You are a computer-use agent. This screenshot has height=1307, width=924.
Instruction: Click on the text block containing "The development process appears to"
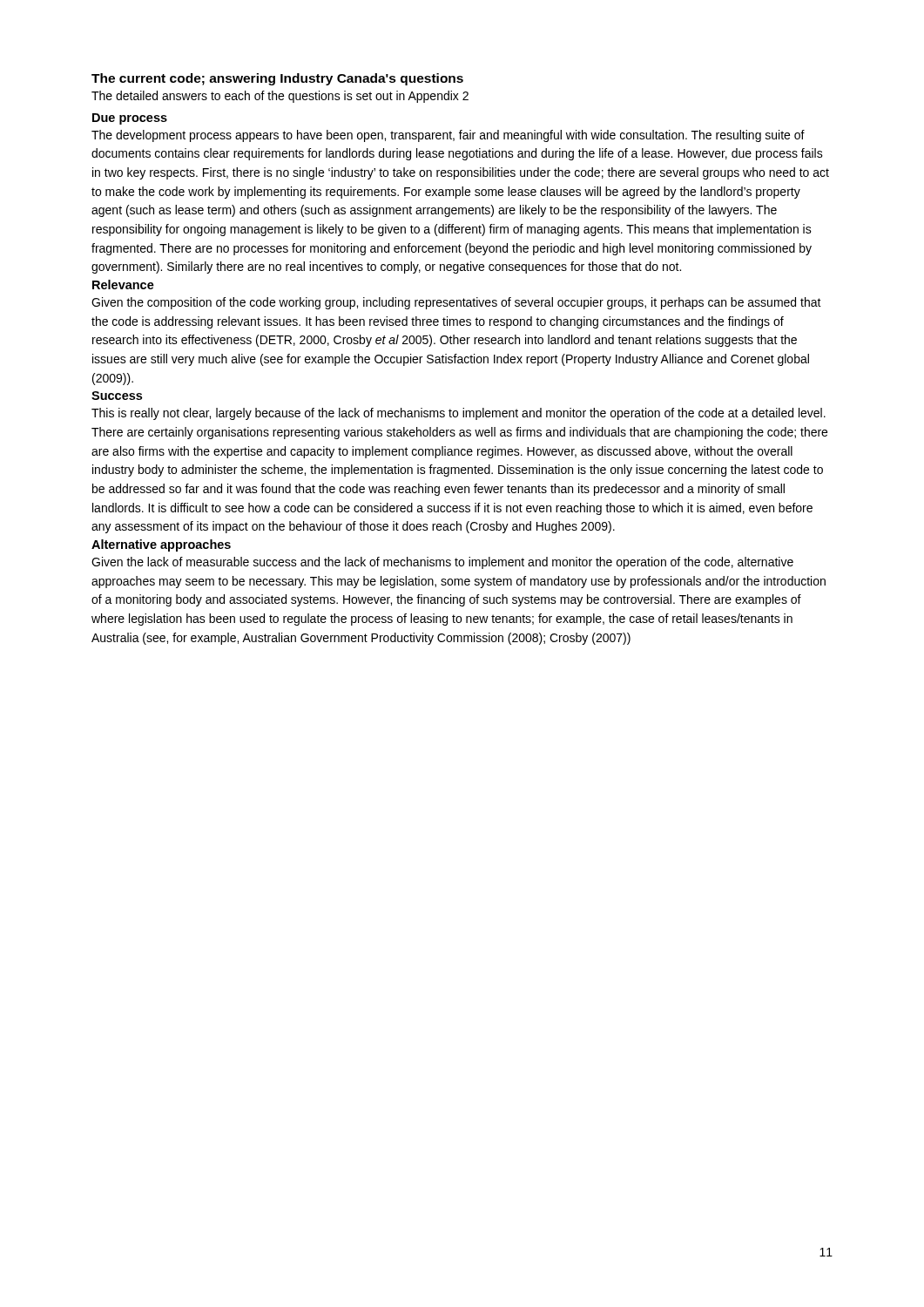[x=462, y=202]
